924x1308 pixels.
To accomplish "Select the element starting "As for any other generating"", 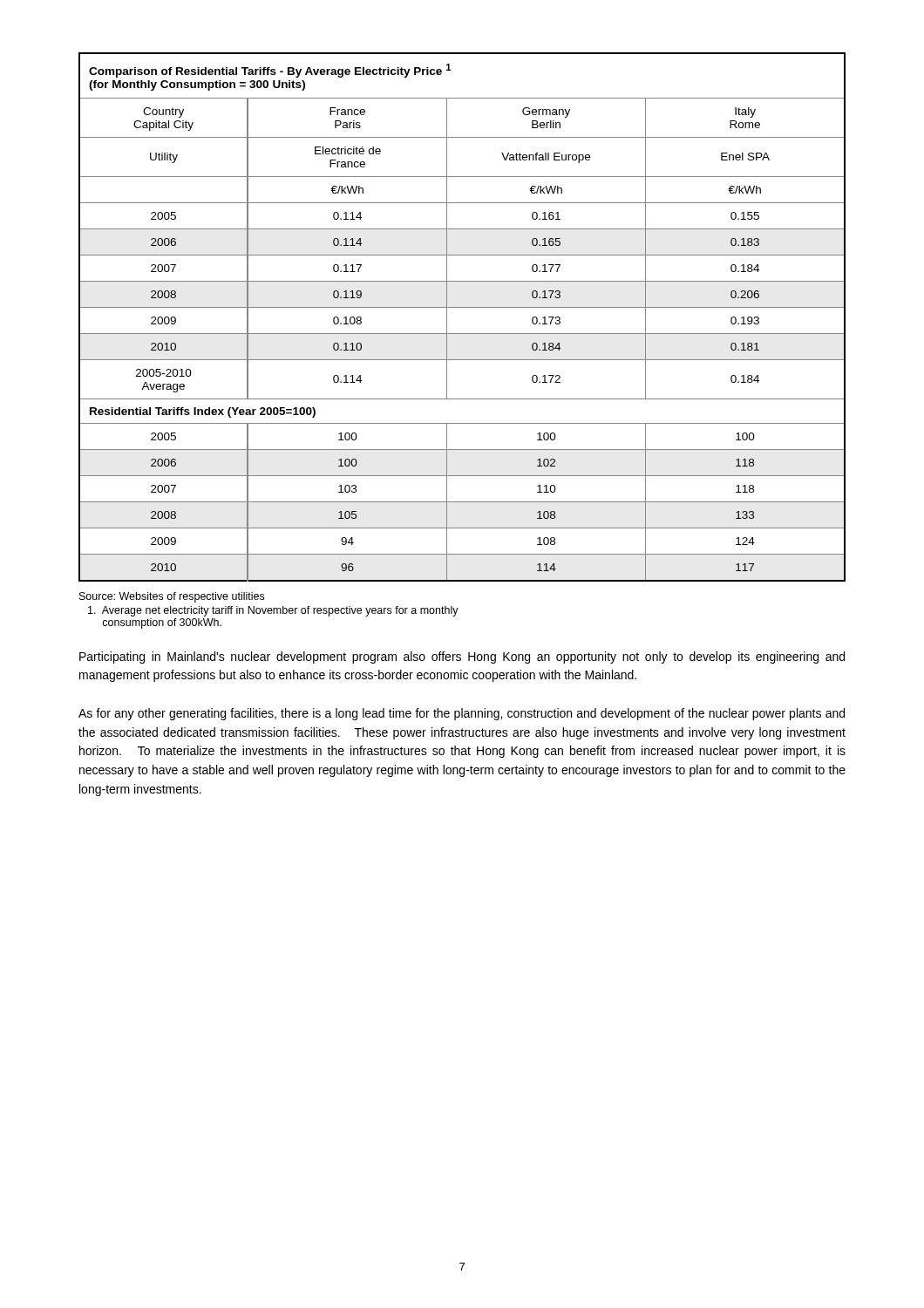I will tap(462, 751).
